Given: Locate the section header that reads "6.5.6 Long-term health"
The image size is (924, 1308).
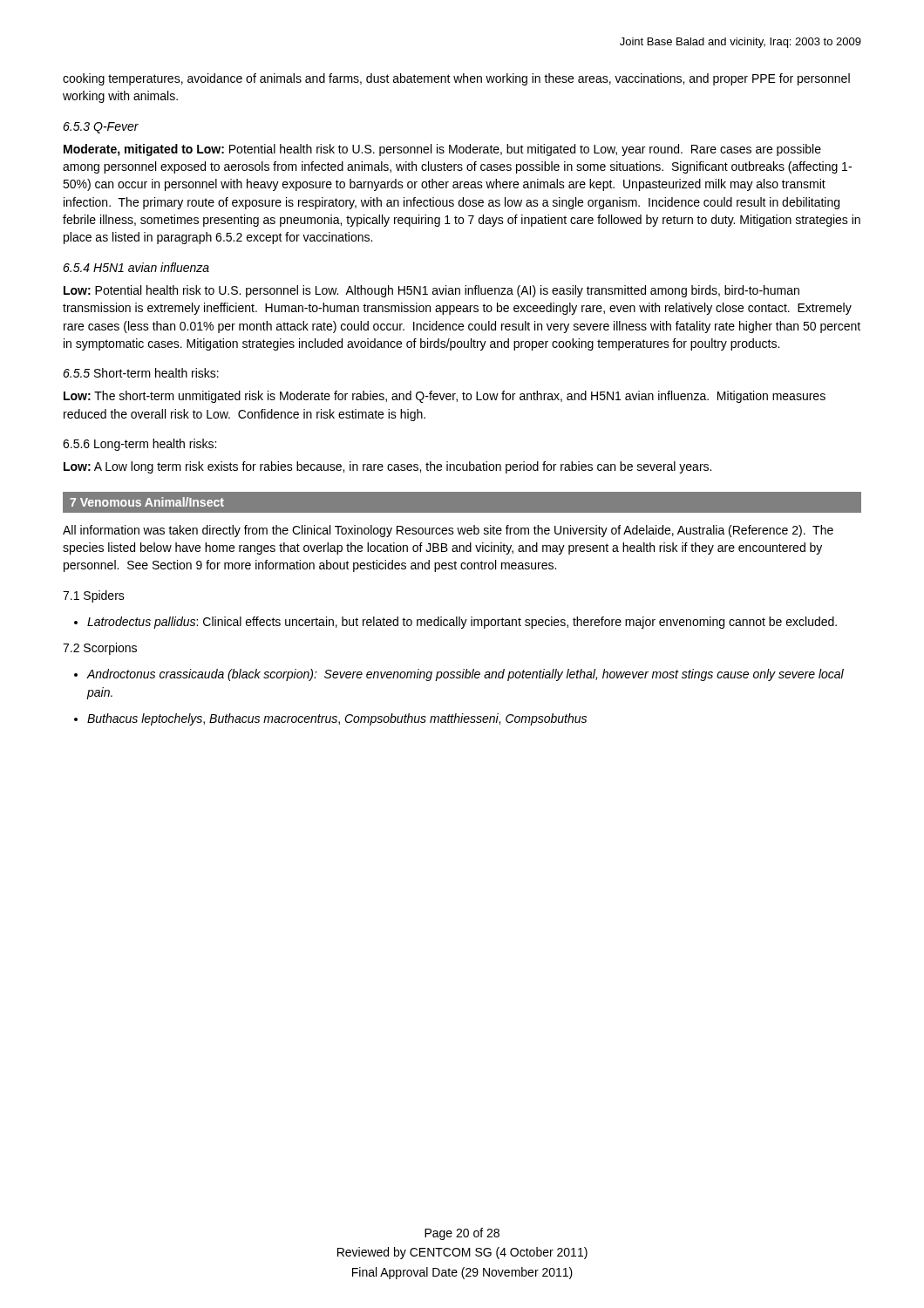Looking at the screenshot, I should pyautogui.click(x=139, y=445).
